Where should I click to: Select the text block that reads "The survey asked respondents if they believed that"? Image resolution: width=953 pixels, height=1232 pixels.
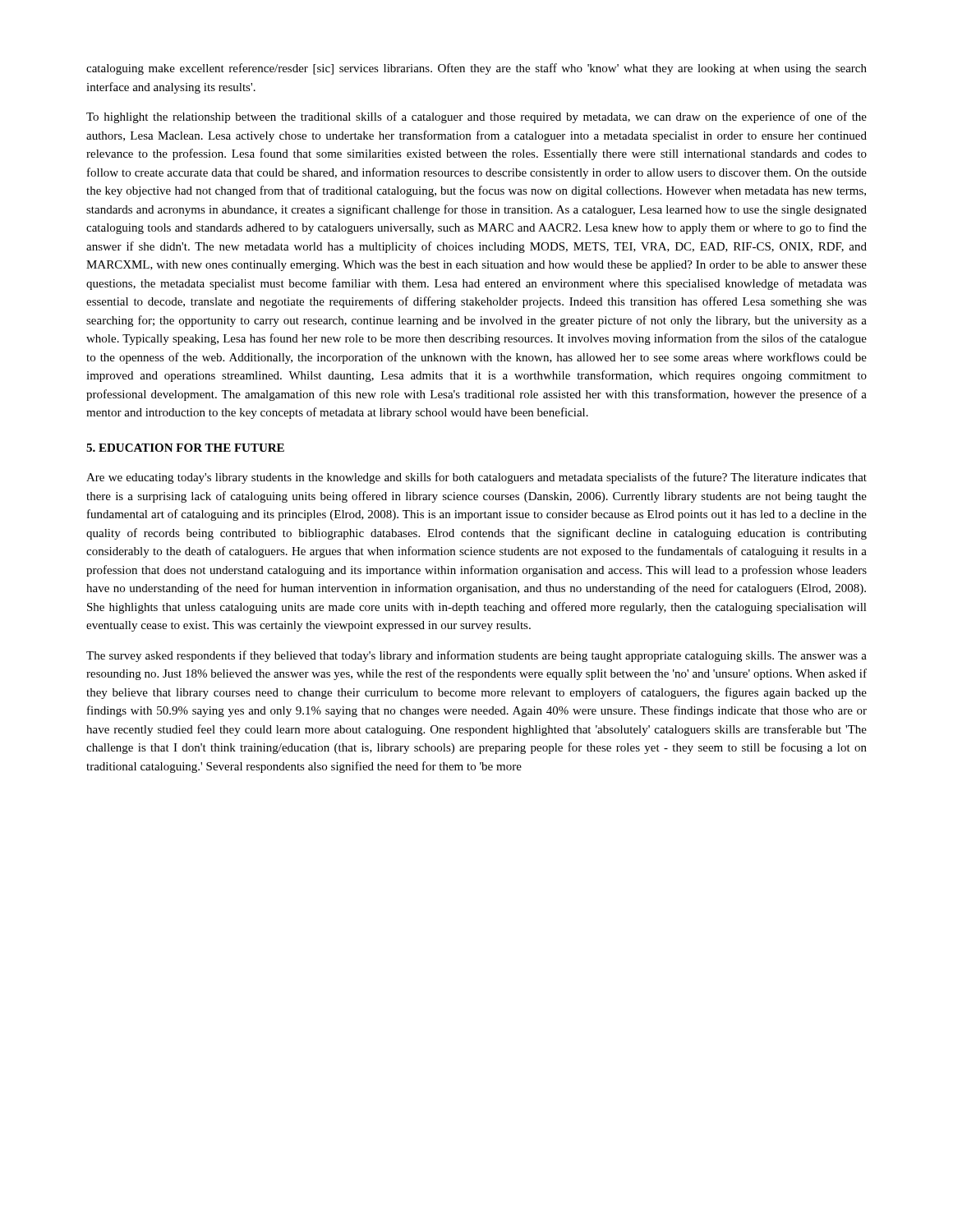[x=476, y=711]
